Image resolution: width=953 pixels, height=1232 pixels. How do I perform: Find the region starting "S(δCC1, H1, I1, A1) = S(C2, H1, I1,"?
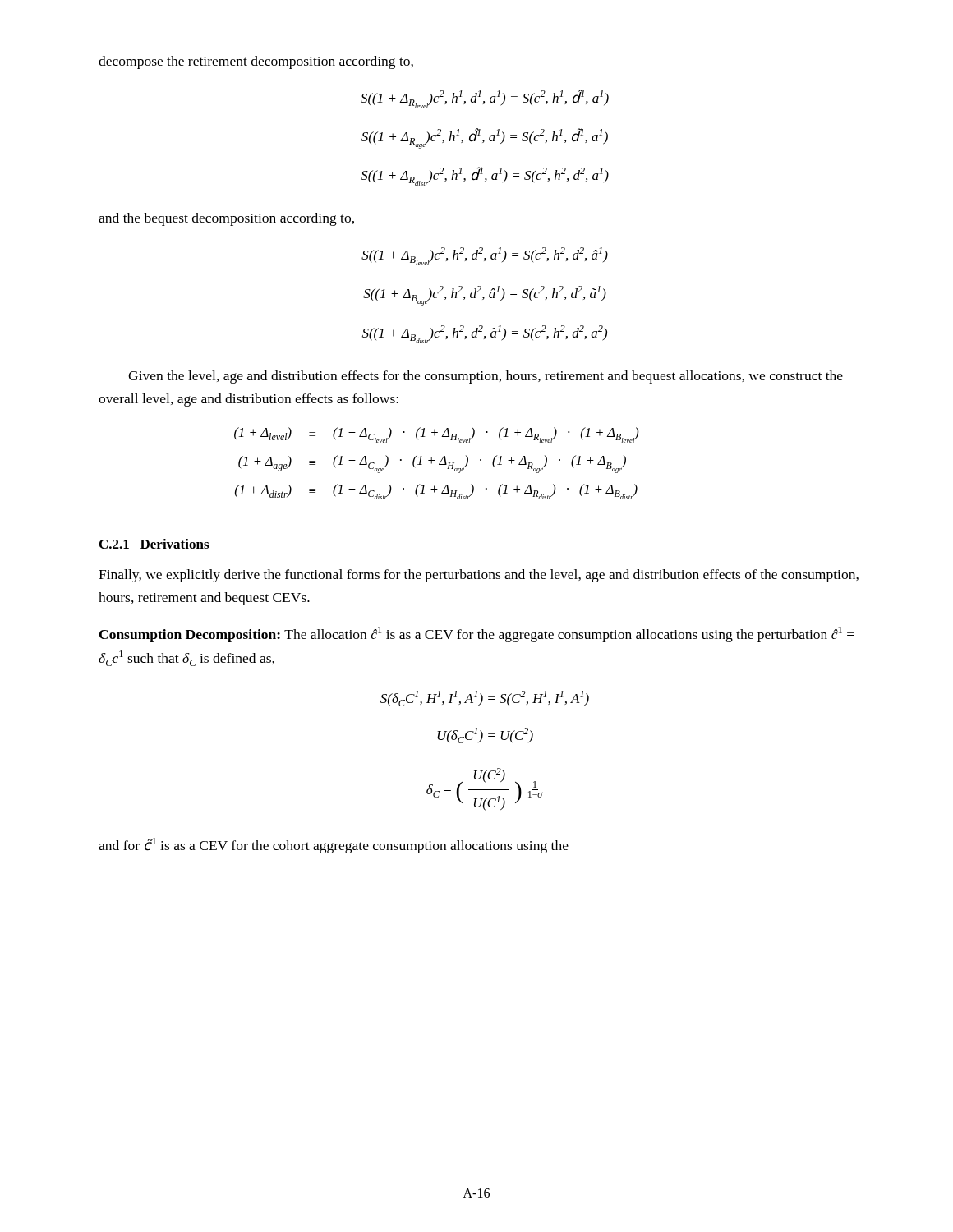(x=485, y=751)
